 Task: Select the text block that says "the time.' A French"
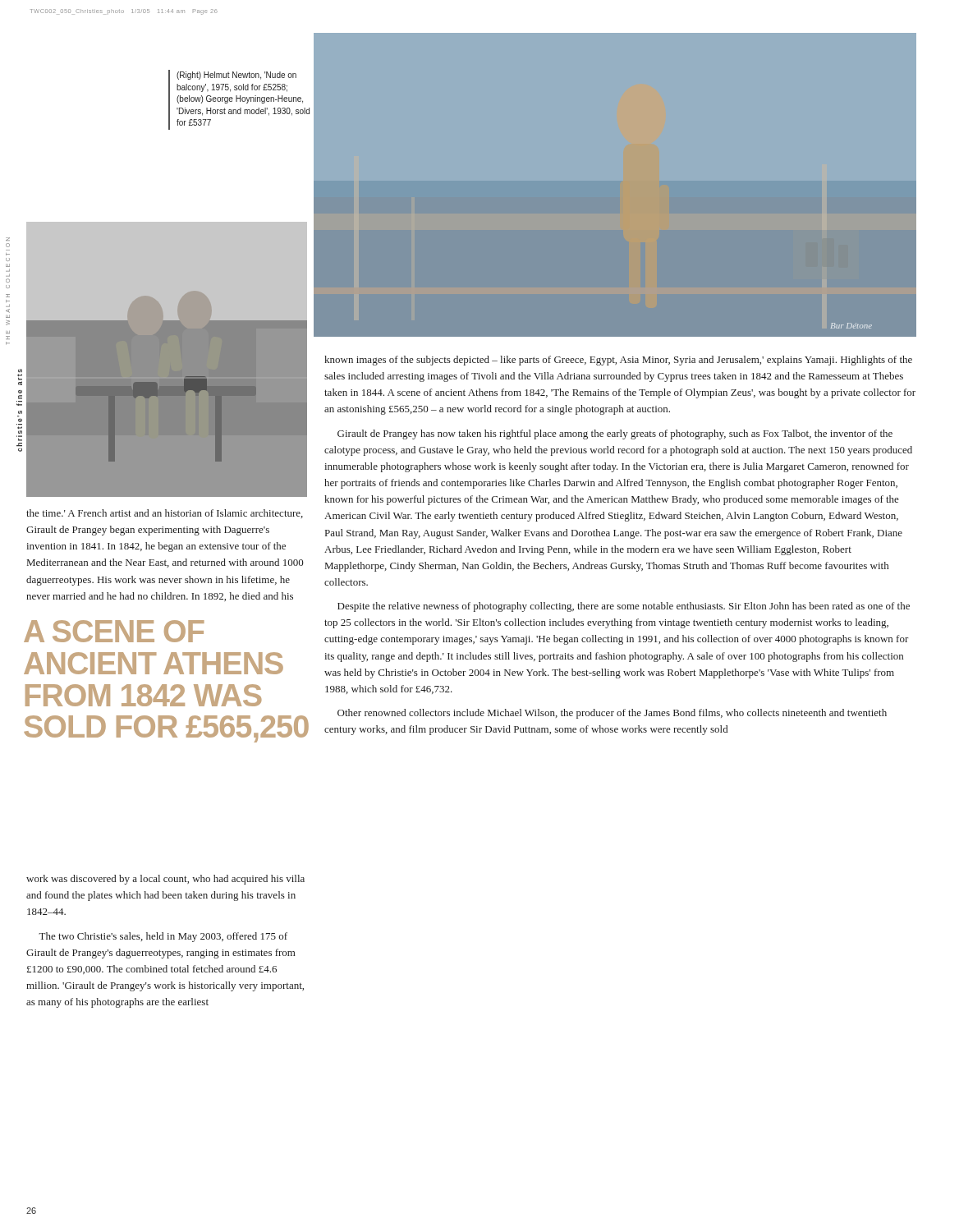point(167,555)
